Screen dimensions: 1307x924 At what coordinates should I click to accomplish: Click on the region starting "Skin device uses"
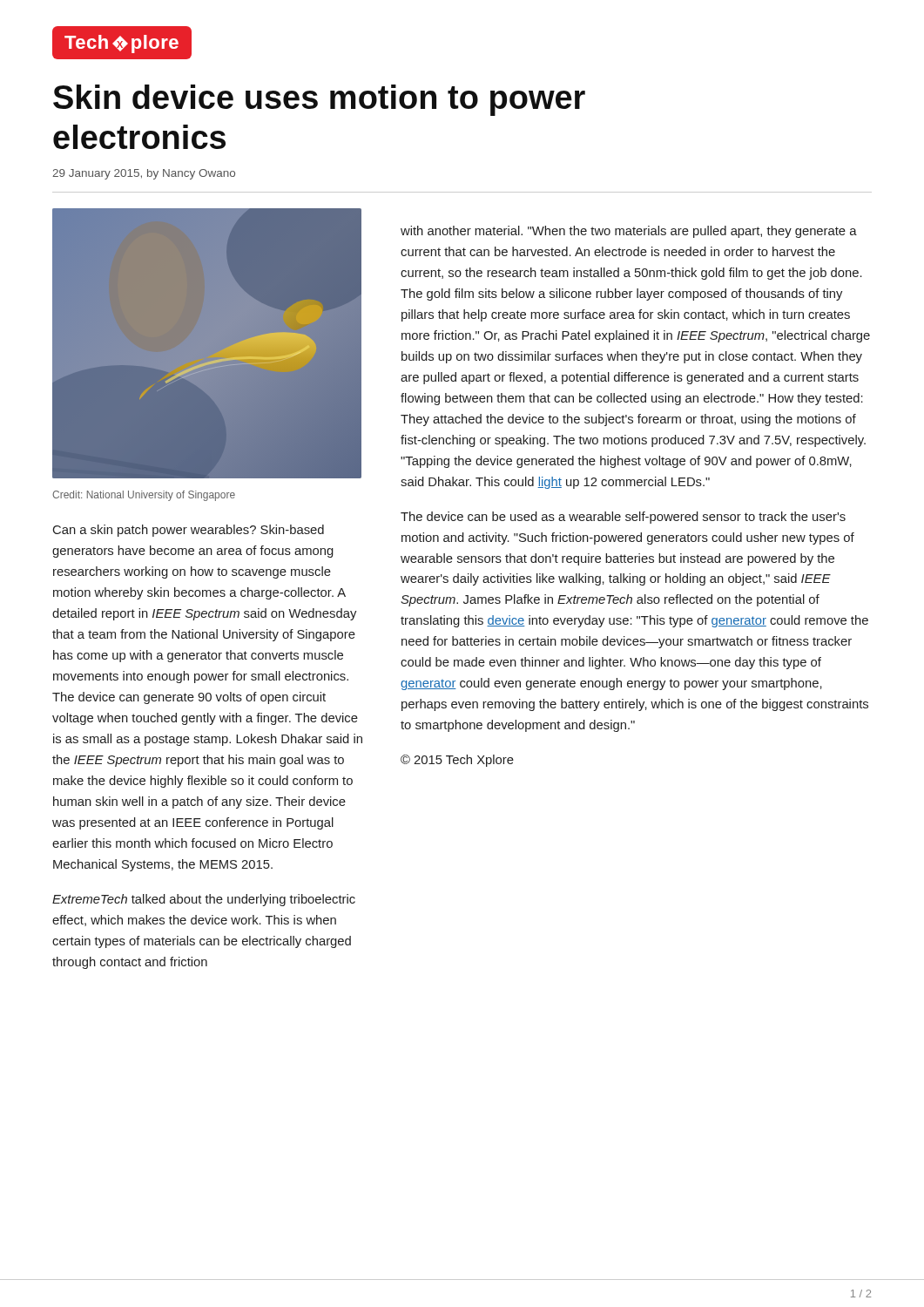point(462,118)
